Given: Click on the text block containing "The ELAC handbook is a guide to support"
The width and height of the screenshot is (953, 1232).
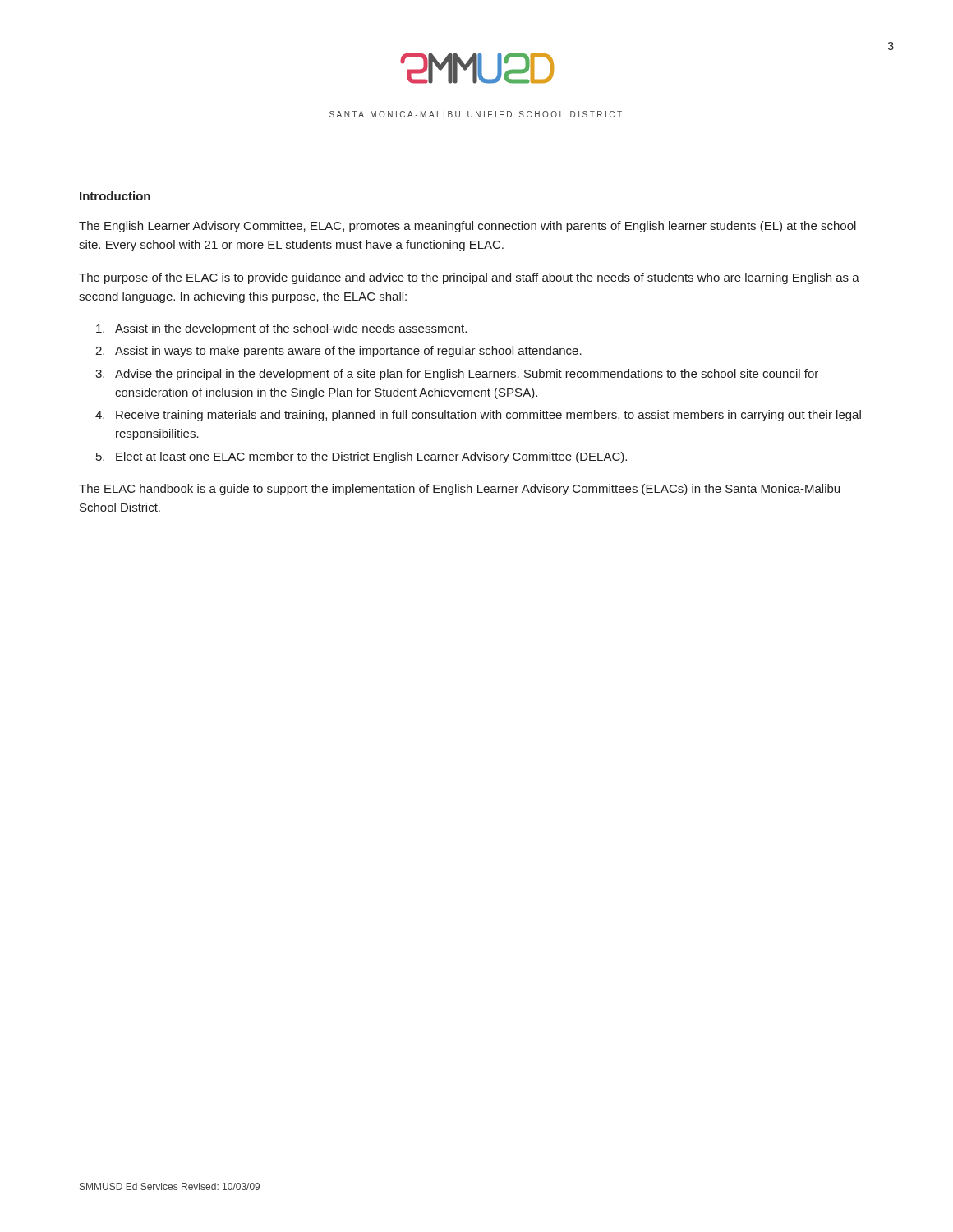Looking at the screenshot, I should click(460, 498).
